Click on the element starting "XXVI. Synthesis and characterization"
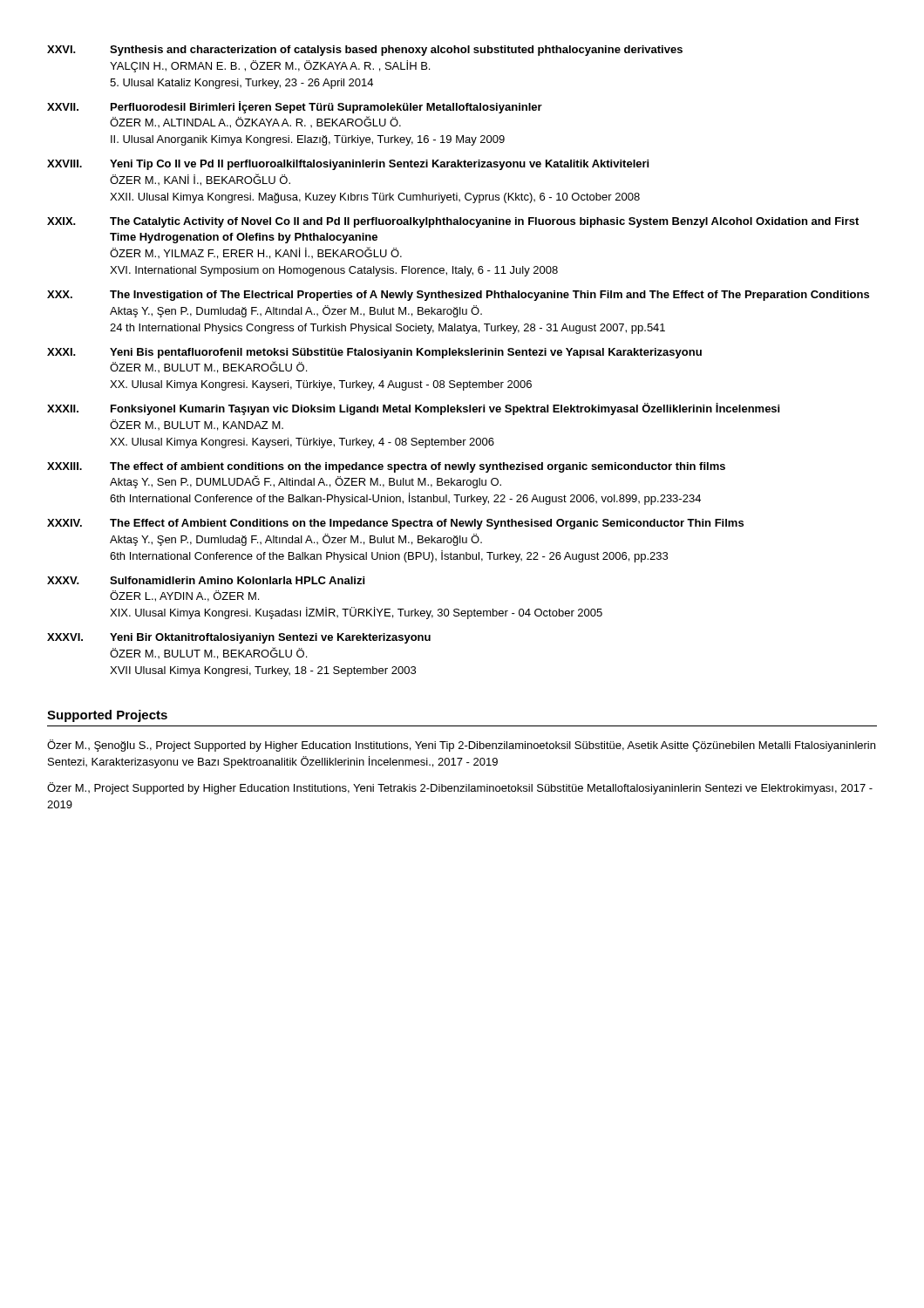The image size is (924, 1308). point(365,51)
